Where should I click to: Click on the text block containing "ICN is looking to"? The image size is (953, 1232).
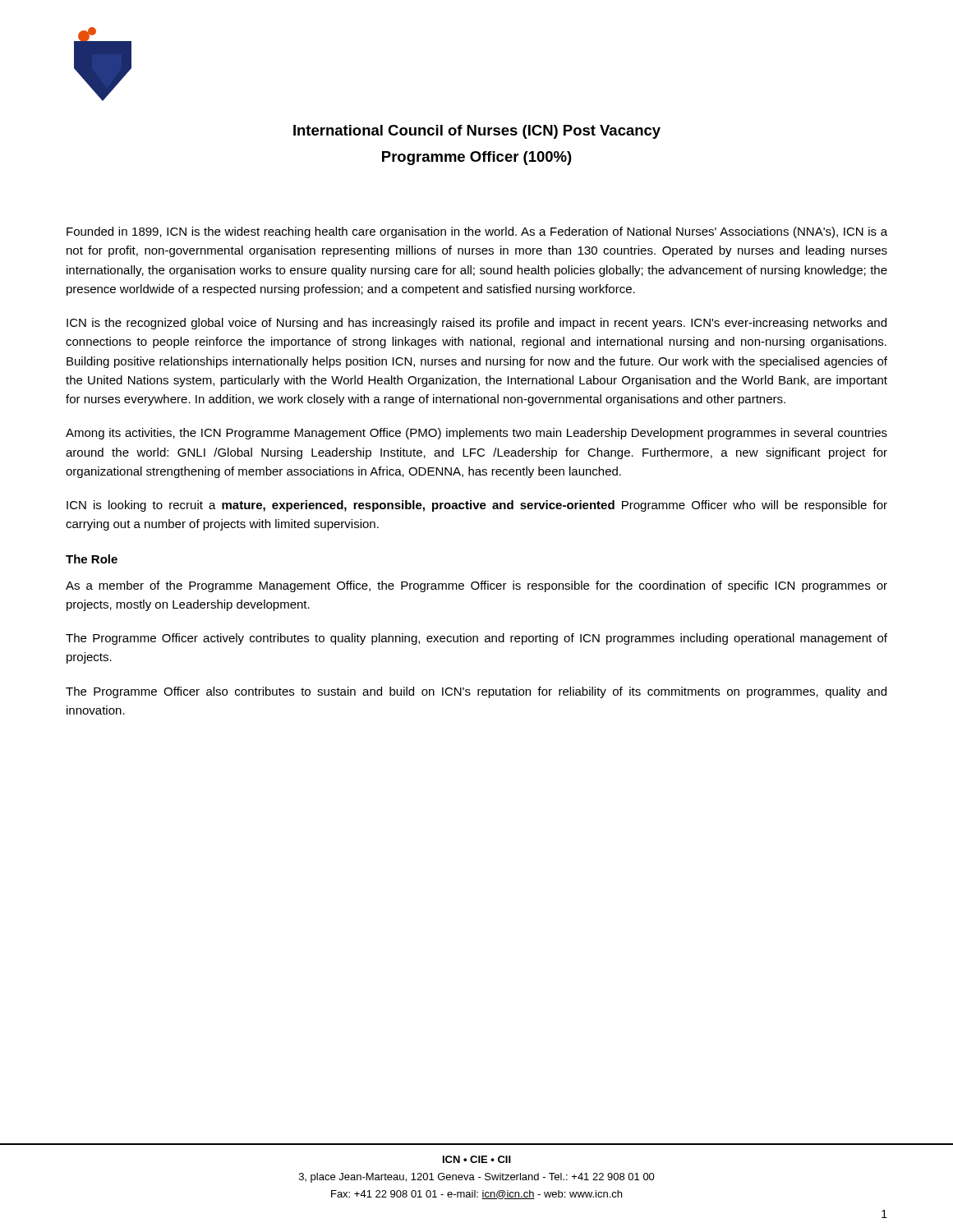tap(476, 514)
